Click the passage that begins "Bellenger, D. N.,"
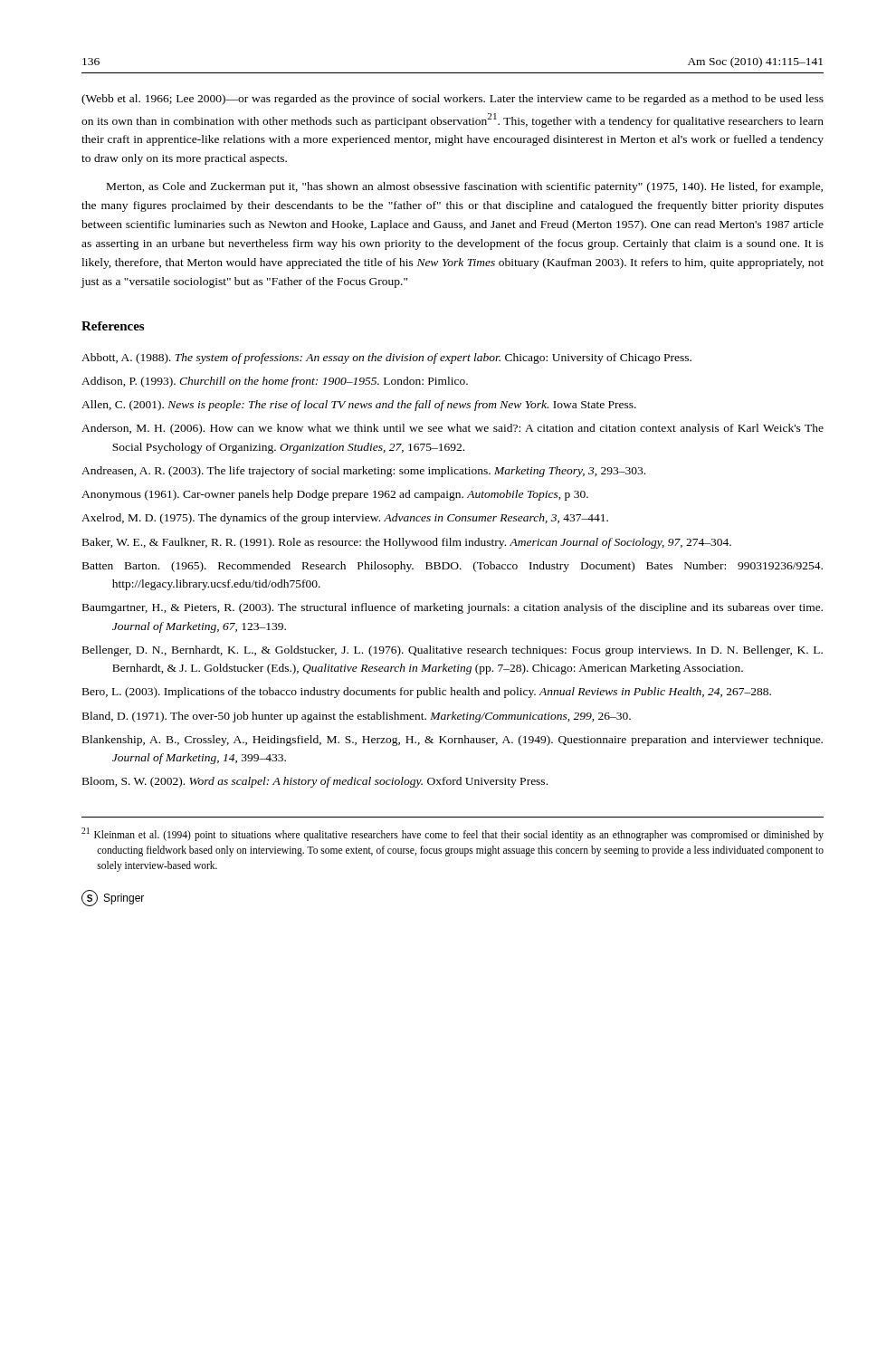 453,659
